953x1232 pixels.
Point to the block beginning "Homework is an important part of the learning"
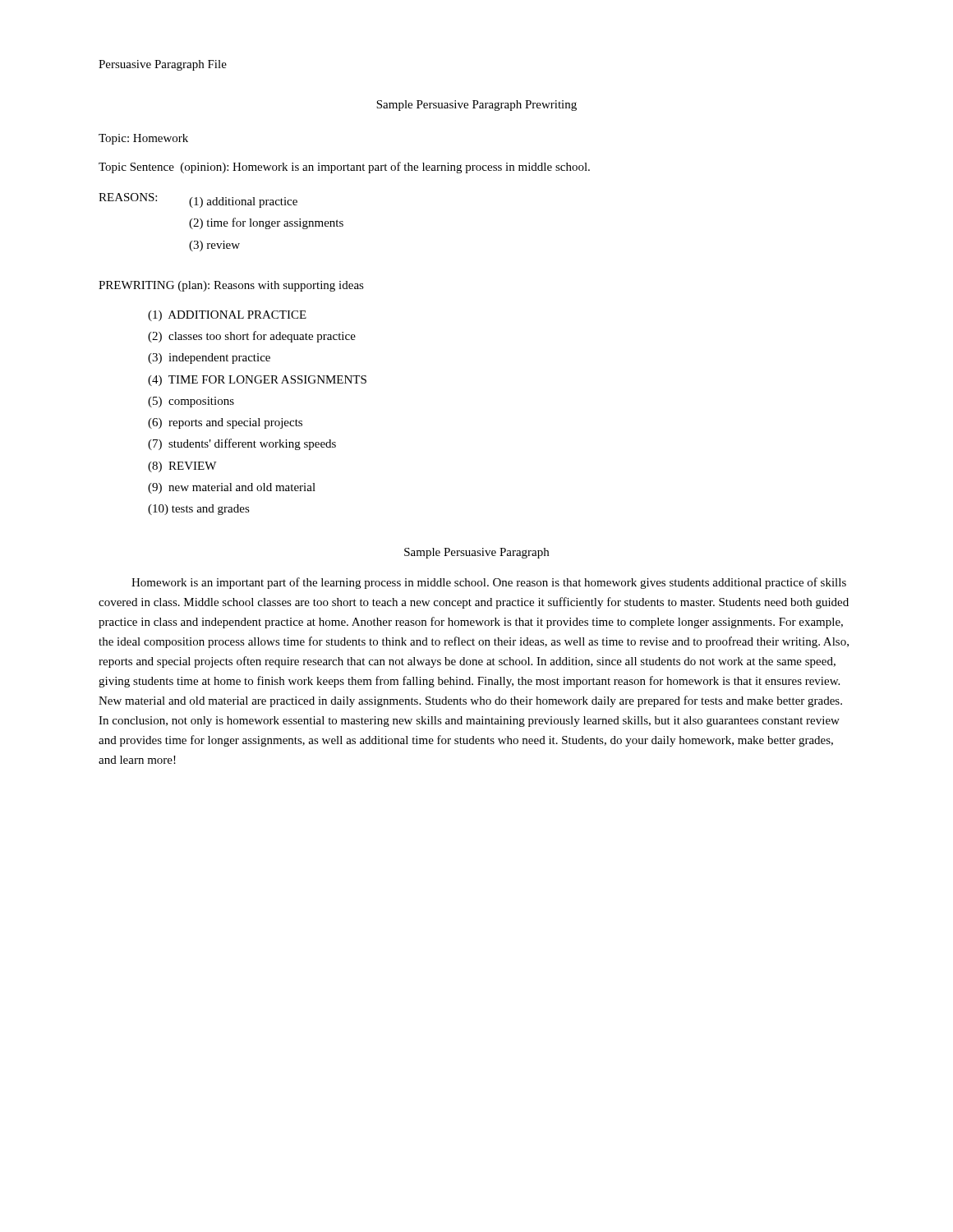[474, 671]
